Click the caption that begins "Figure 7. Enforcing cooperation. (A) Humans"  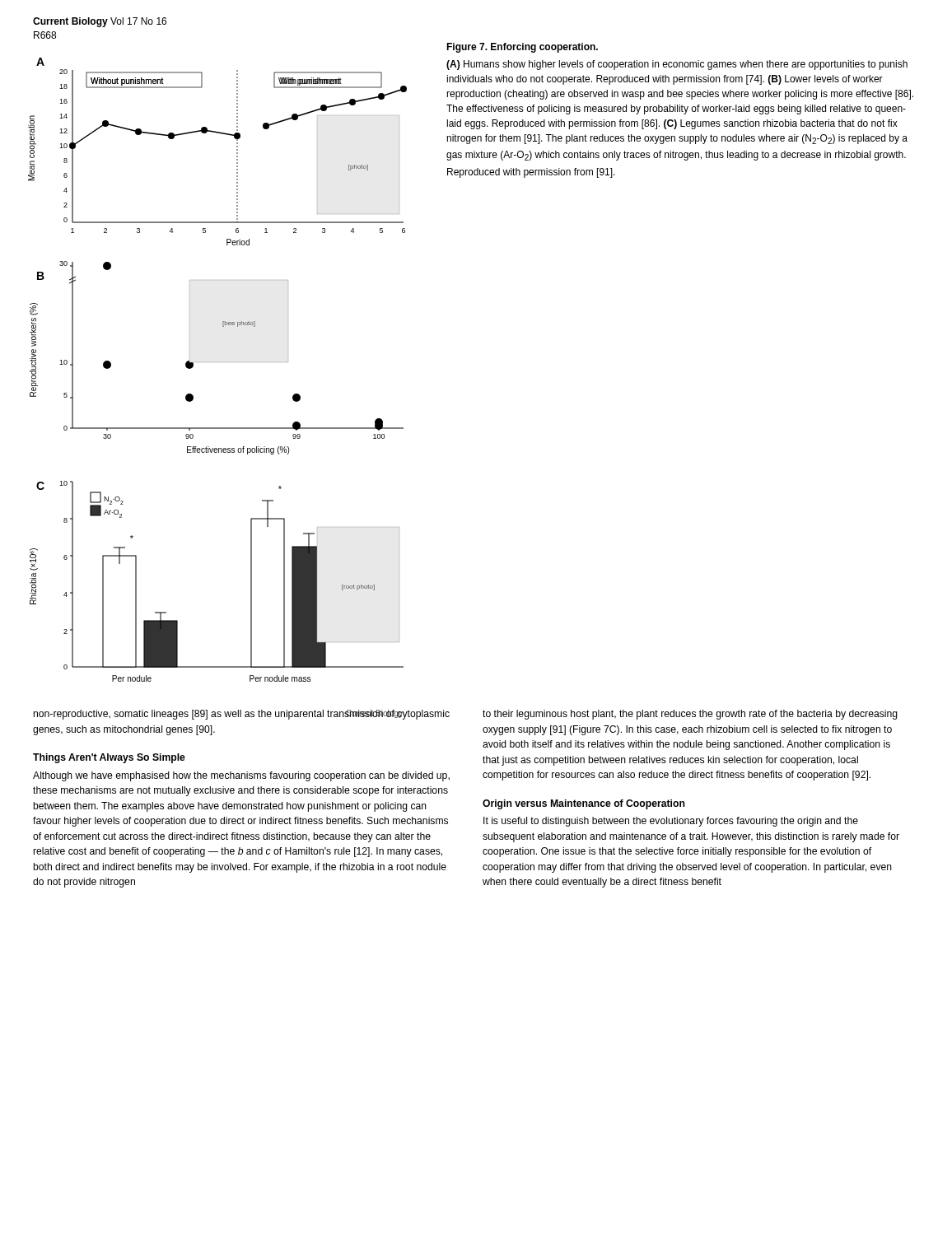tap(681, 110)
